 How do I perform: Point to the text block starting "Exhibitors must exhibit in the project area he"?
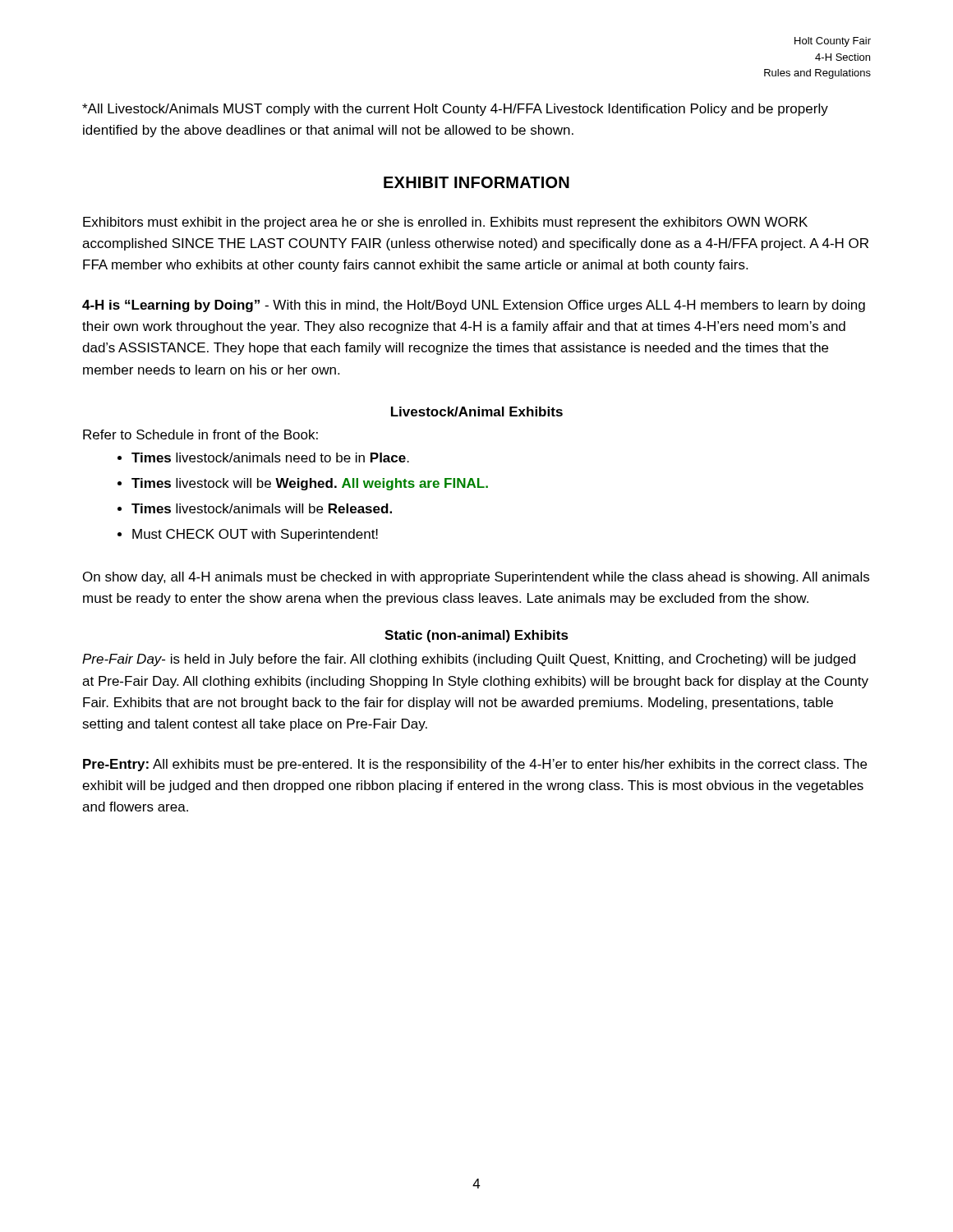476,244
